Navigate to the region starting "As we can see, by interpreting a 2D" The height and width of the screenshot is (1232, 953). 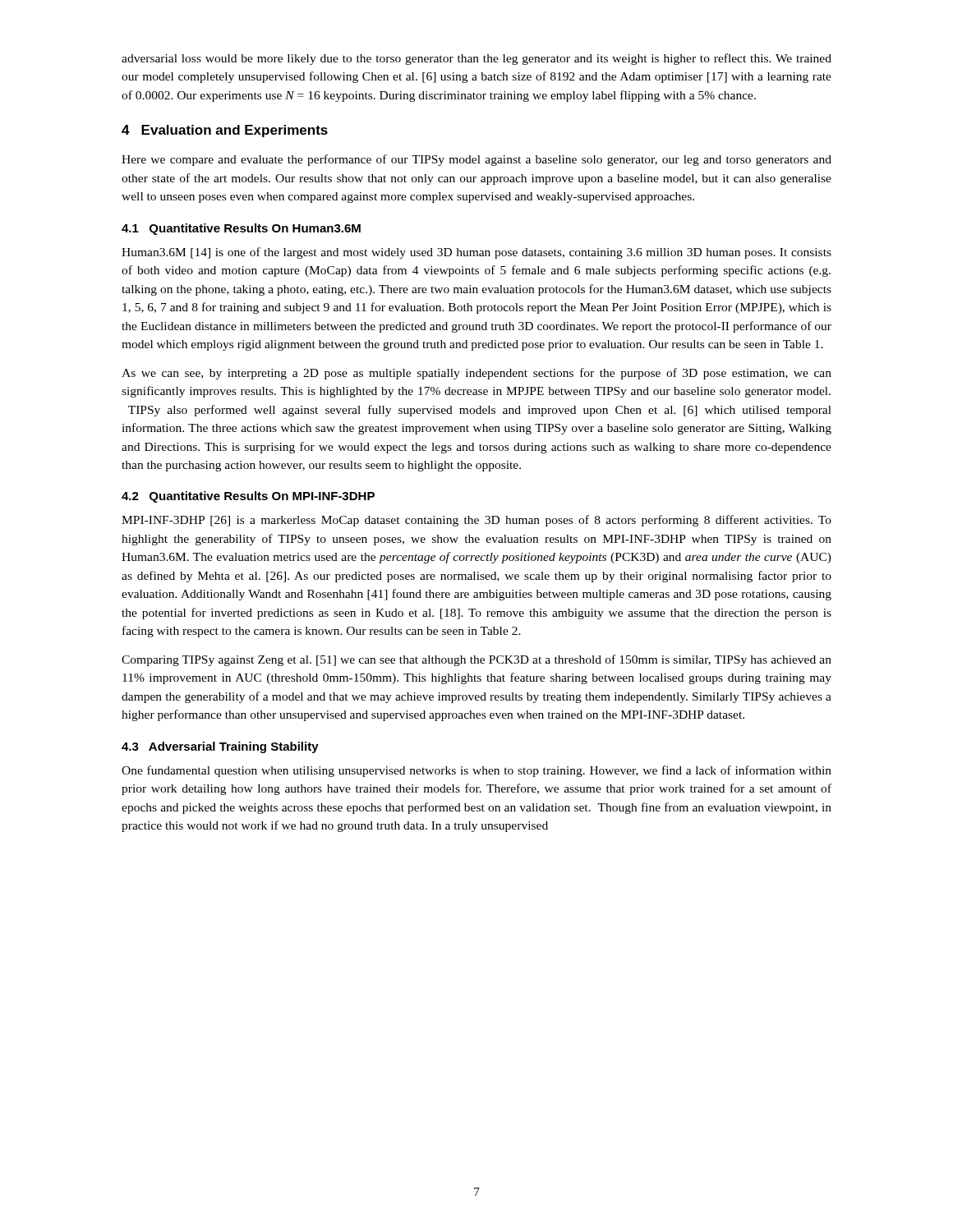click(x=476, y=419)
